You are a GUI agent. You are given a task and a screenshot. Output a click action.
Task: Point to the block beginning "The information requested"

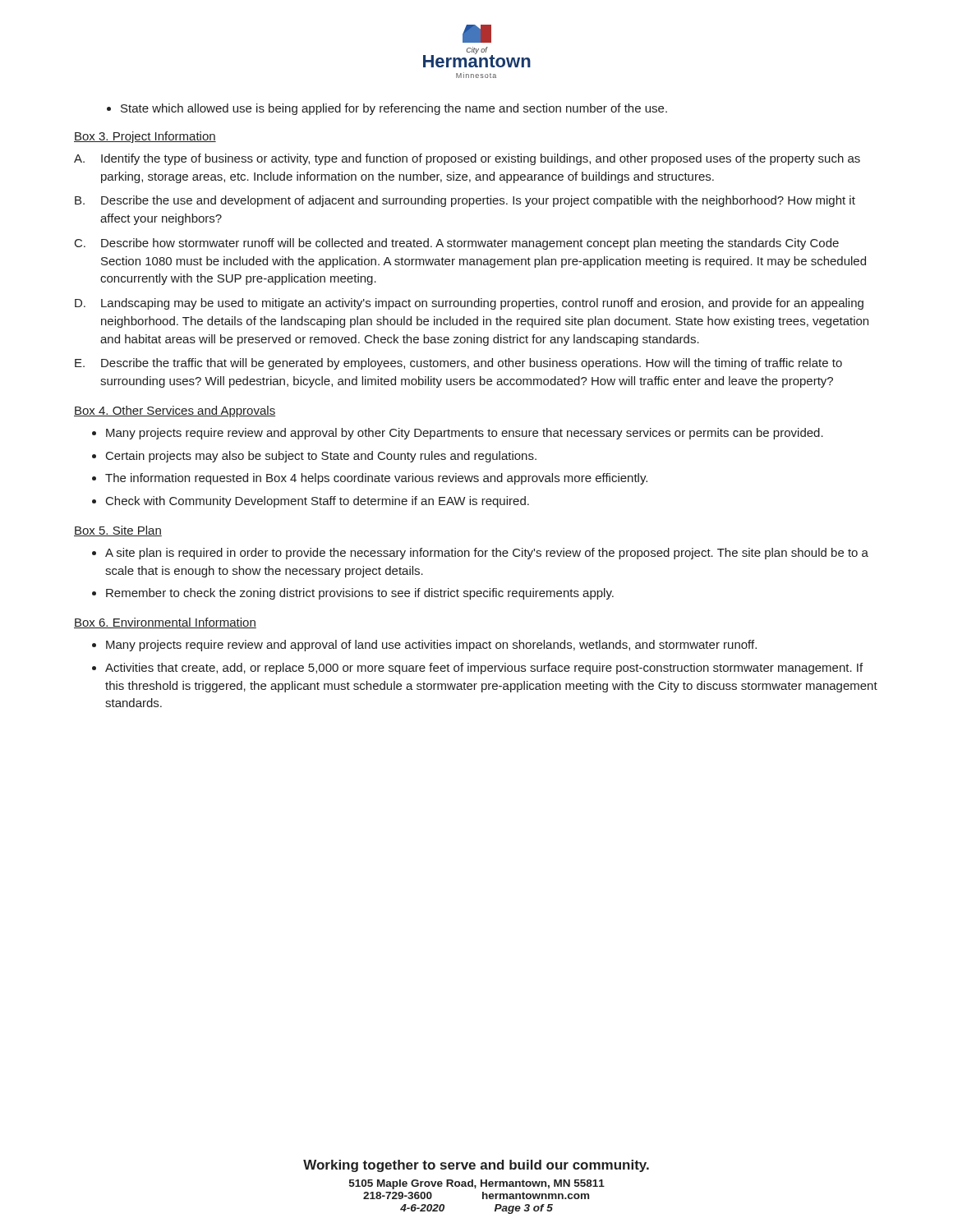point(377,478)
